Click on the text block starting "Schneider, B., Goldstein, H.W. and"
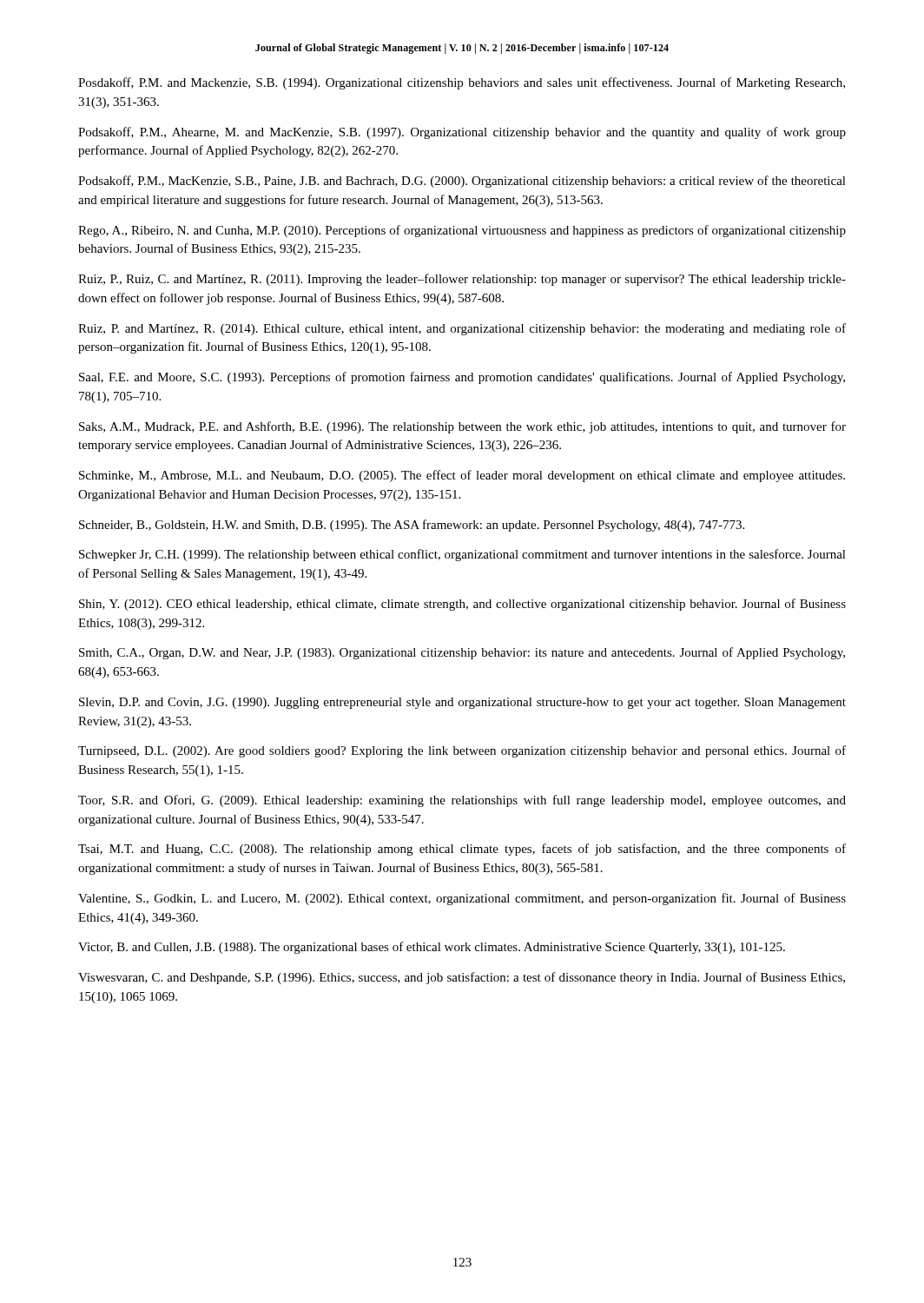 [412, 524]
